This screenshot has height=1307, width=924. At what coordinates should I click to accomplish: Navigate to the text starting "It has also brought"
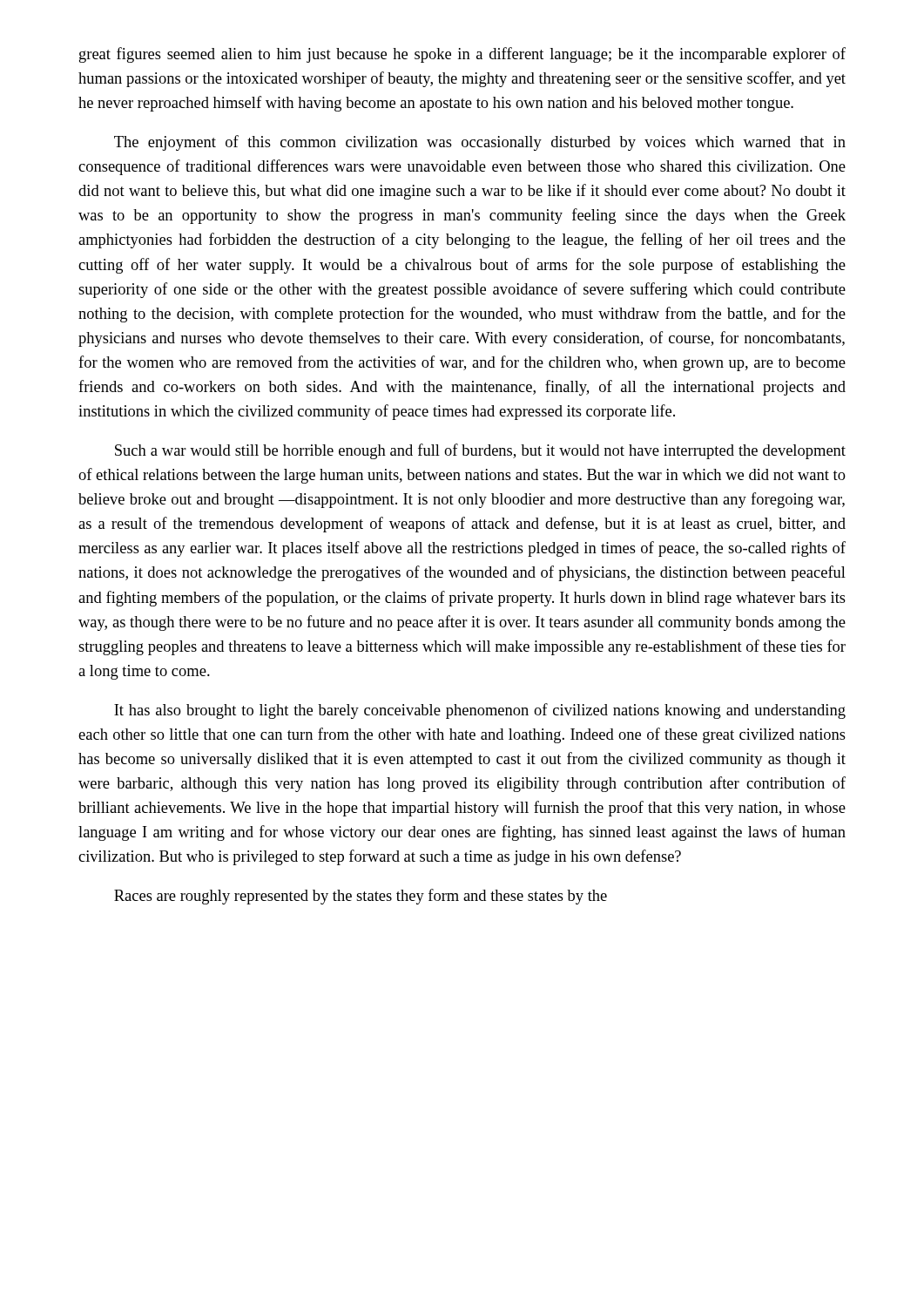pyautogui.click(x=462, y=783)
